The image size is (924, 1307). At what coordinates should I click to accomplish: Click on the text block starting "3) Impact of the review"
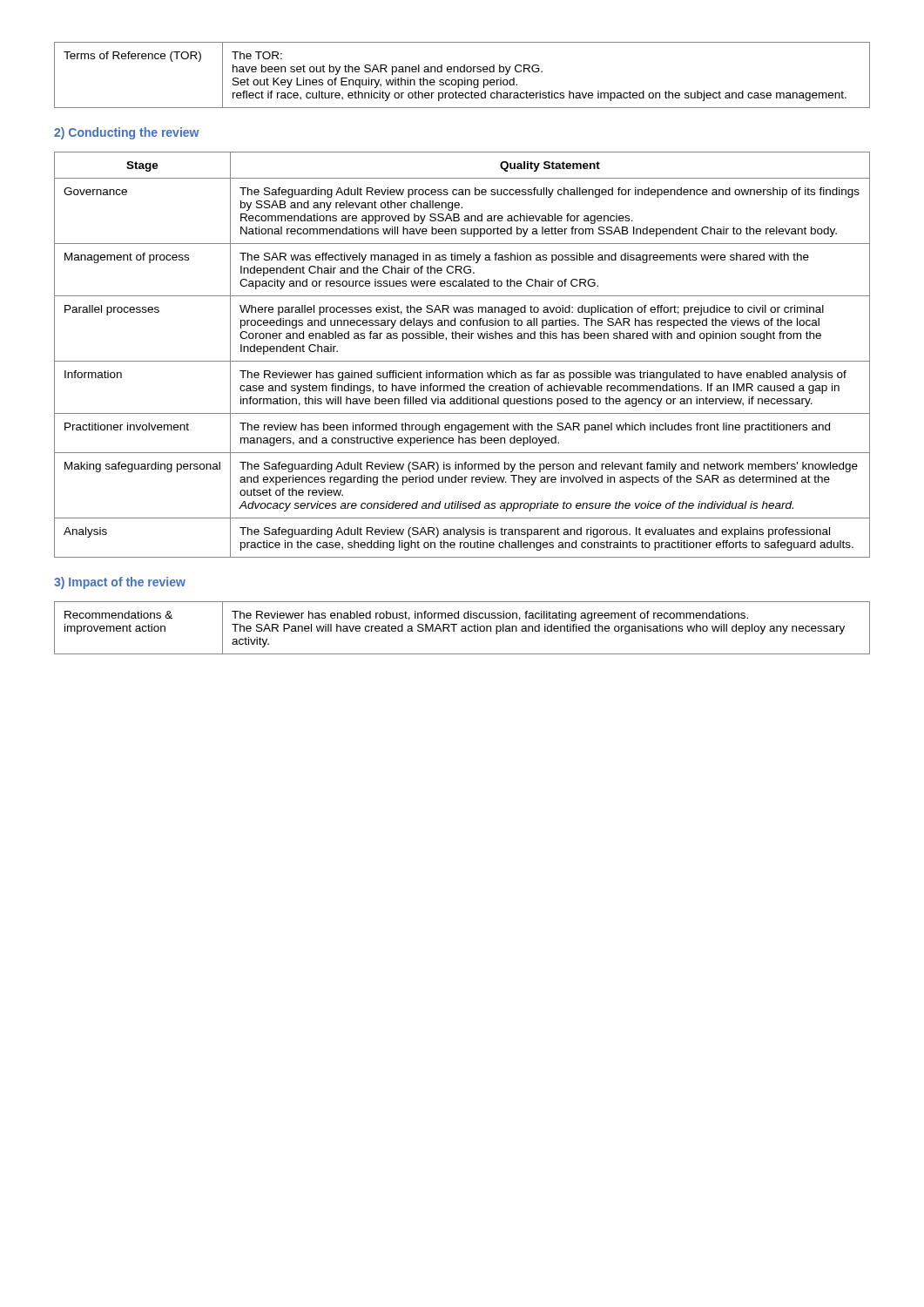[x=120, y=582]
